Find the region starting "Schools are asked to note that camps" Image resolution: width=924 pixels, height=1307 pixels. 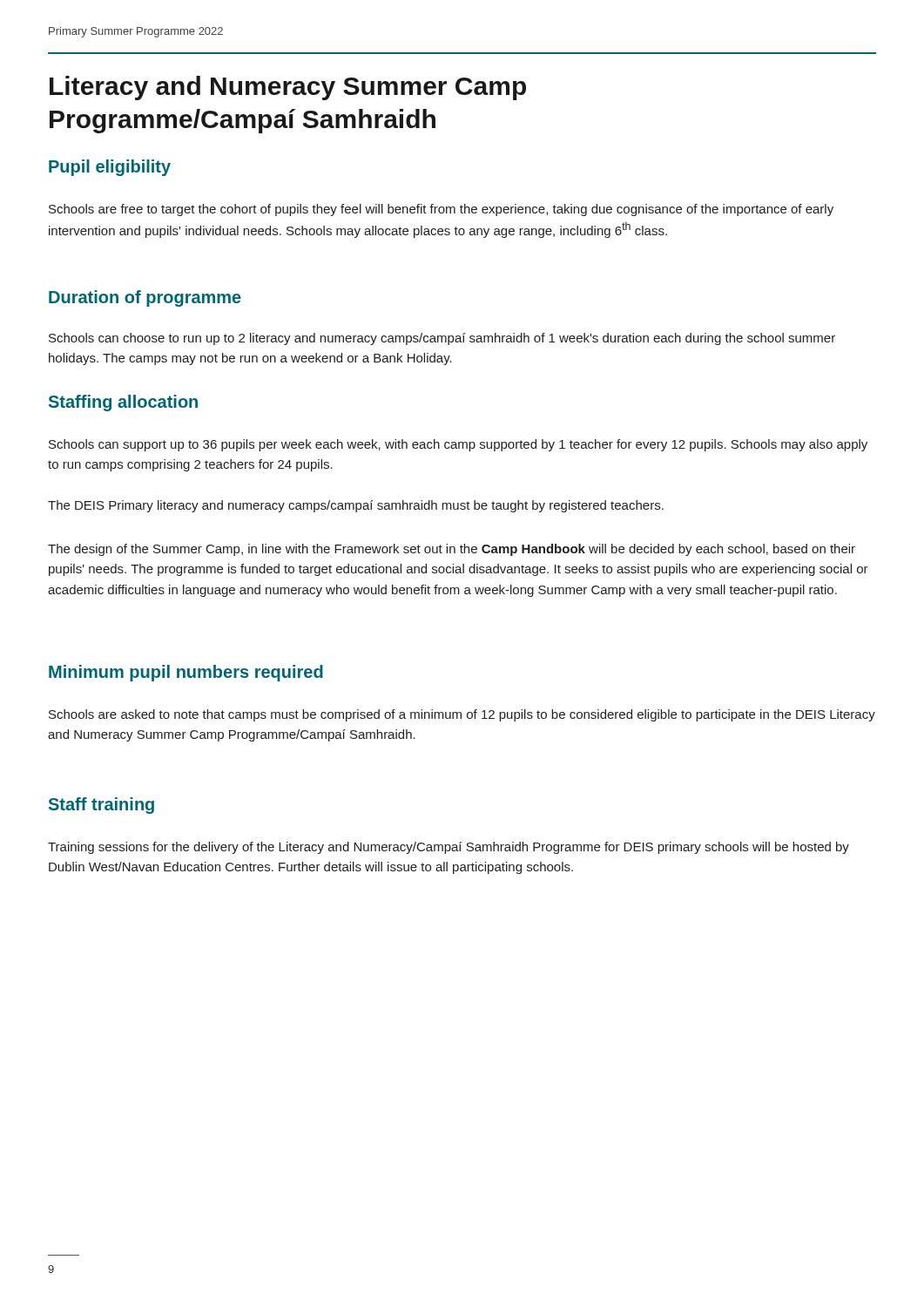point(461,724)
